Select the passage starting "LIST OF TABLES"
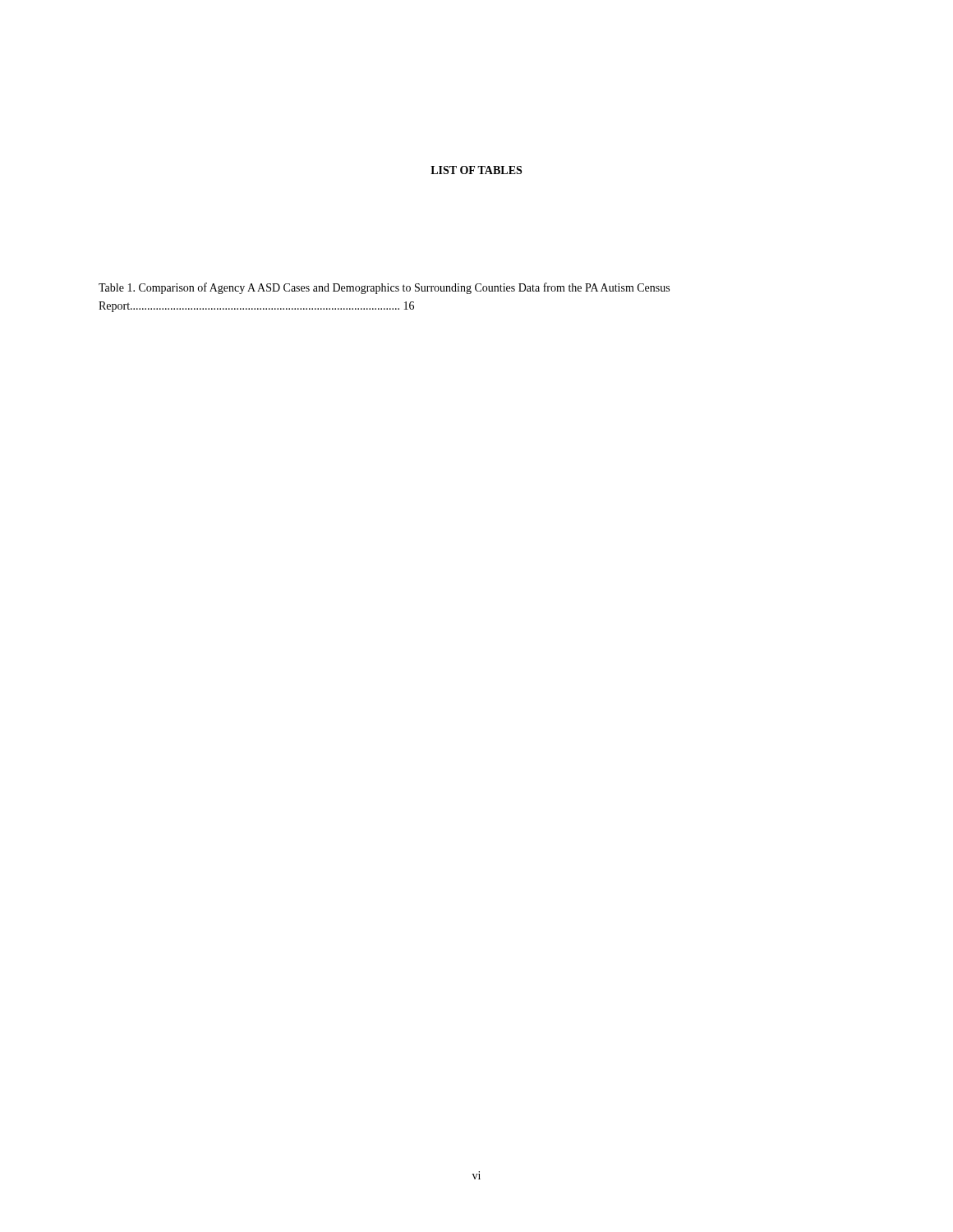This screenshot has height=1232, width=953. coord(476,170)
